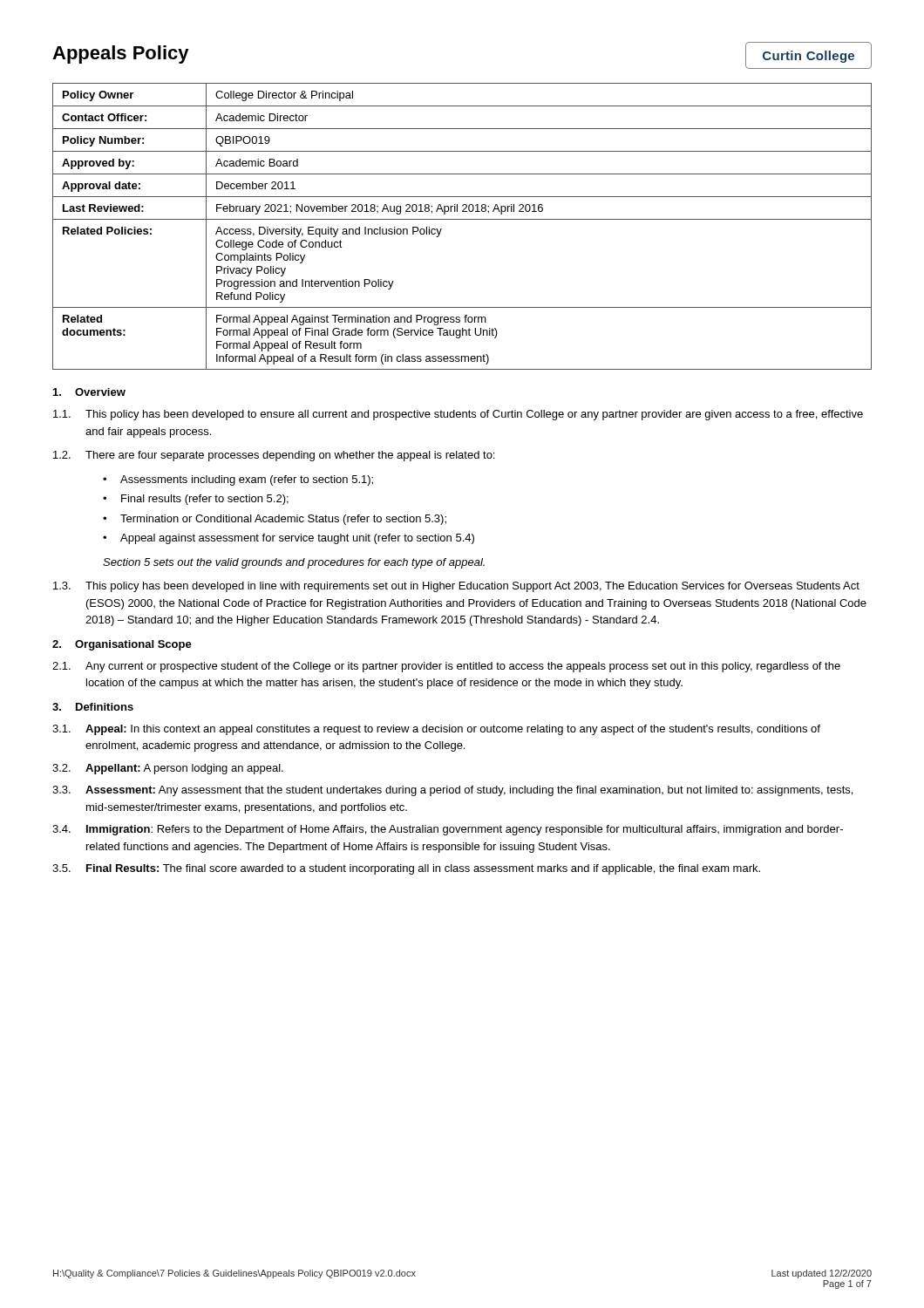Locate the block of text that opens with "4. Immigration: Refers to"
Screen dimensions: 1308x924
point(462,838)
